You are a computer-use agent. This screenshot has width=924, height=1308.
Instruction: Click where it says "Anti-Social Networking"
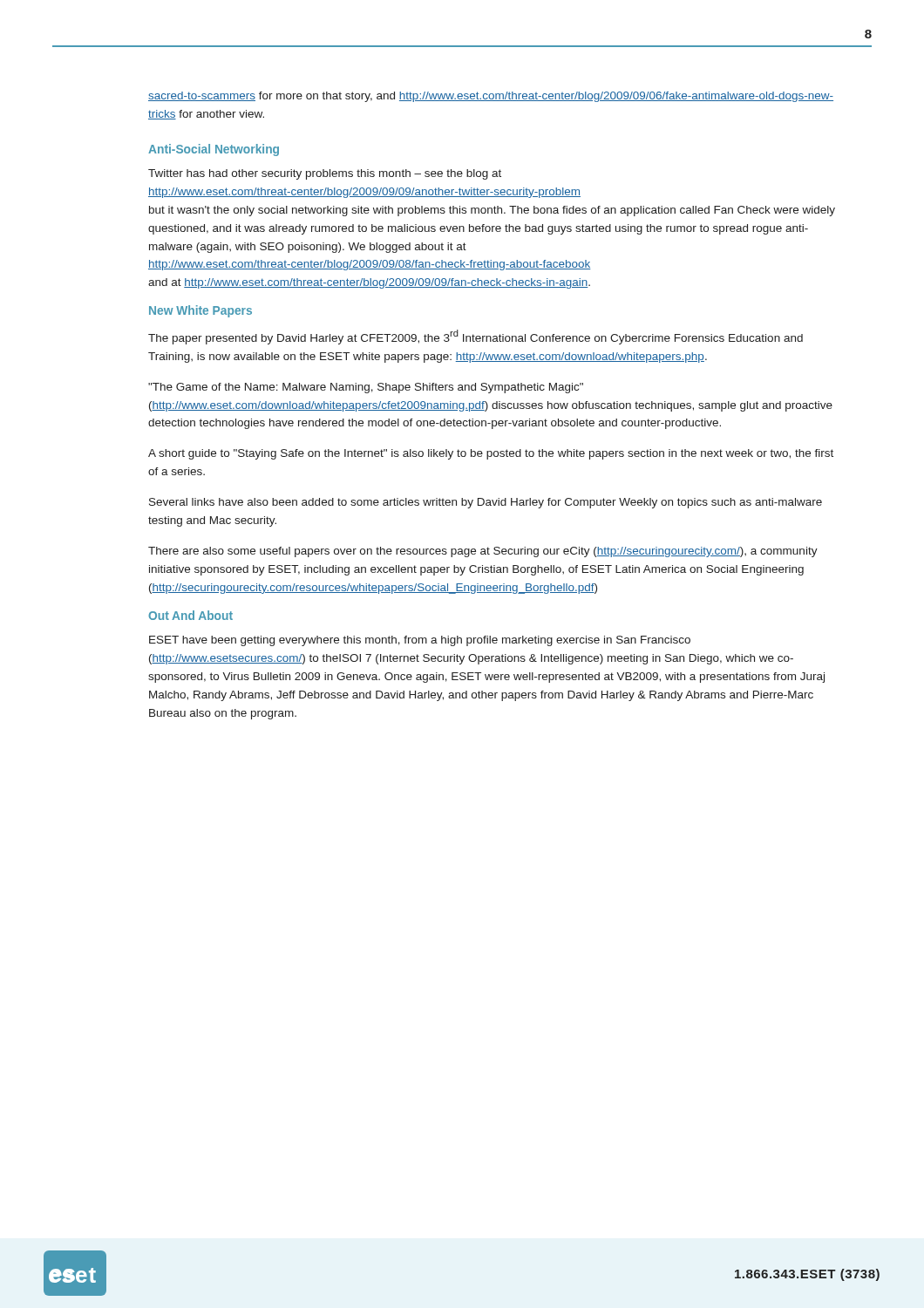(214, 149)
